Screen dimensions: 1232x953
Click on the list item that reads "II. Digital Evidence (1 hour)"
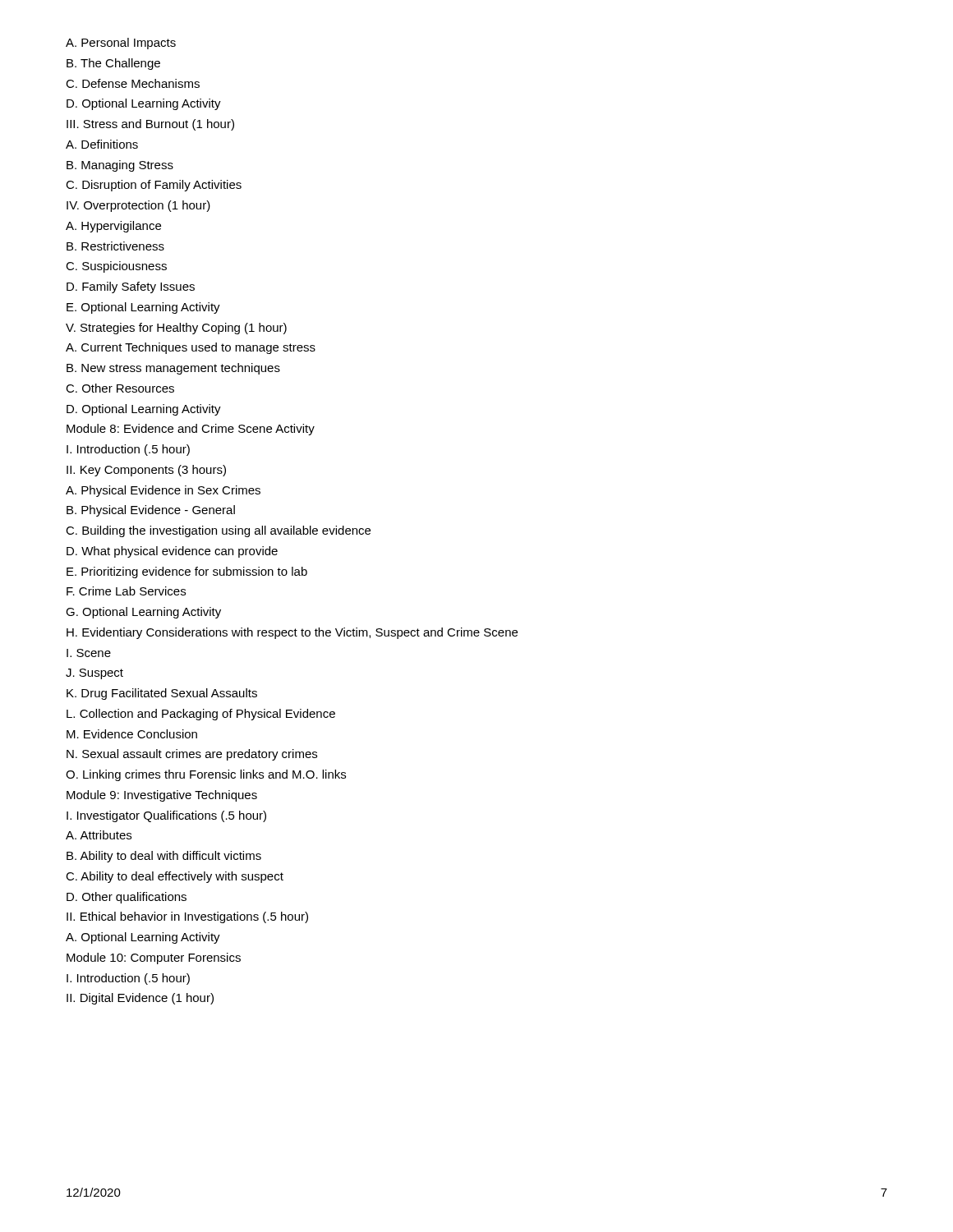(x=140, y=998)
